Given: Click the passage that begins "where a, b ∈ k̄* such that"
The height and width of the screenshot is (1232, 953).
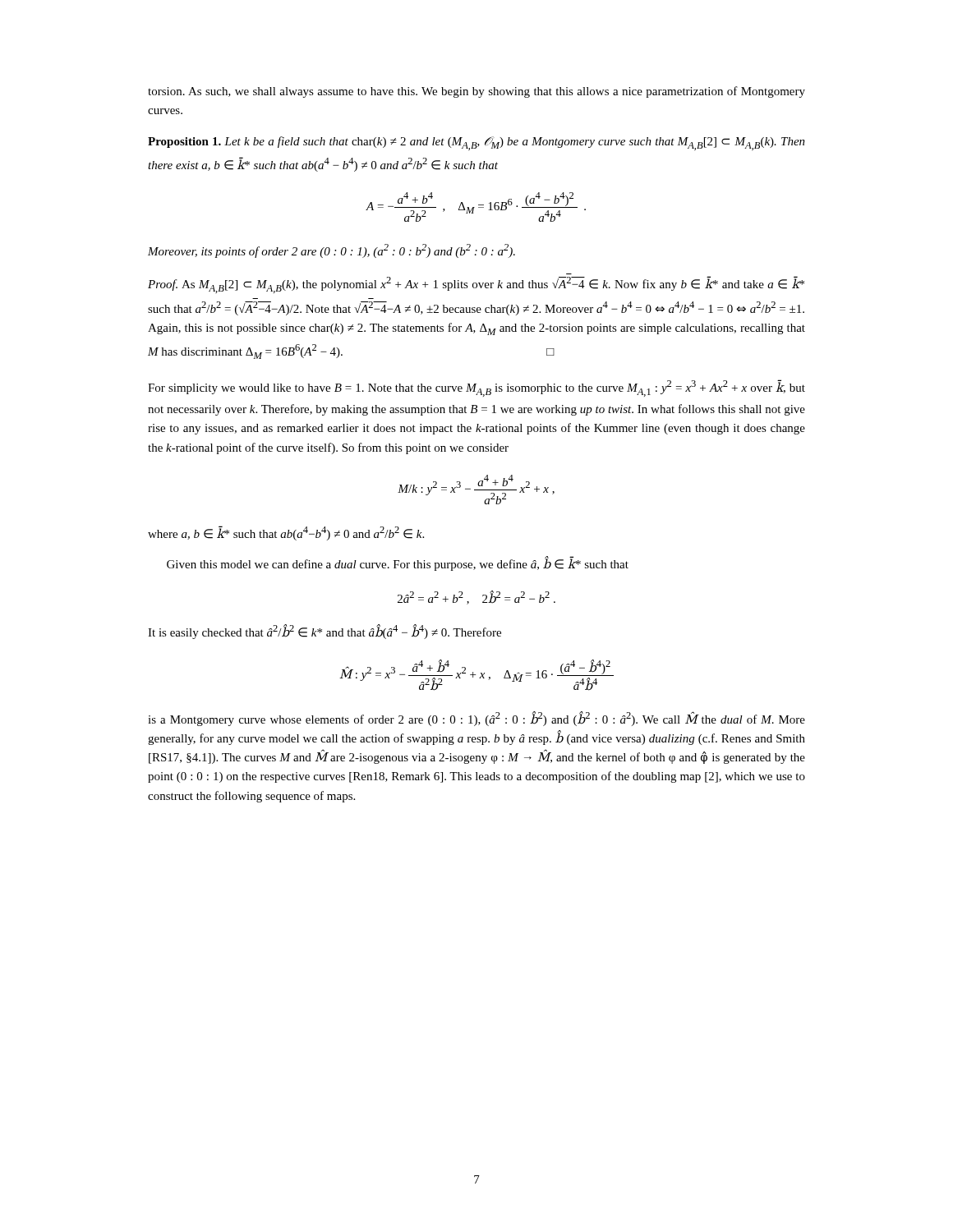Looking at the screenshot, I should point(286,532).
